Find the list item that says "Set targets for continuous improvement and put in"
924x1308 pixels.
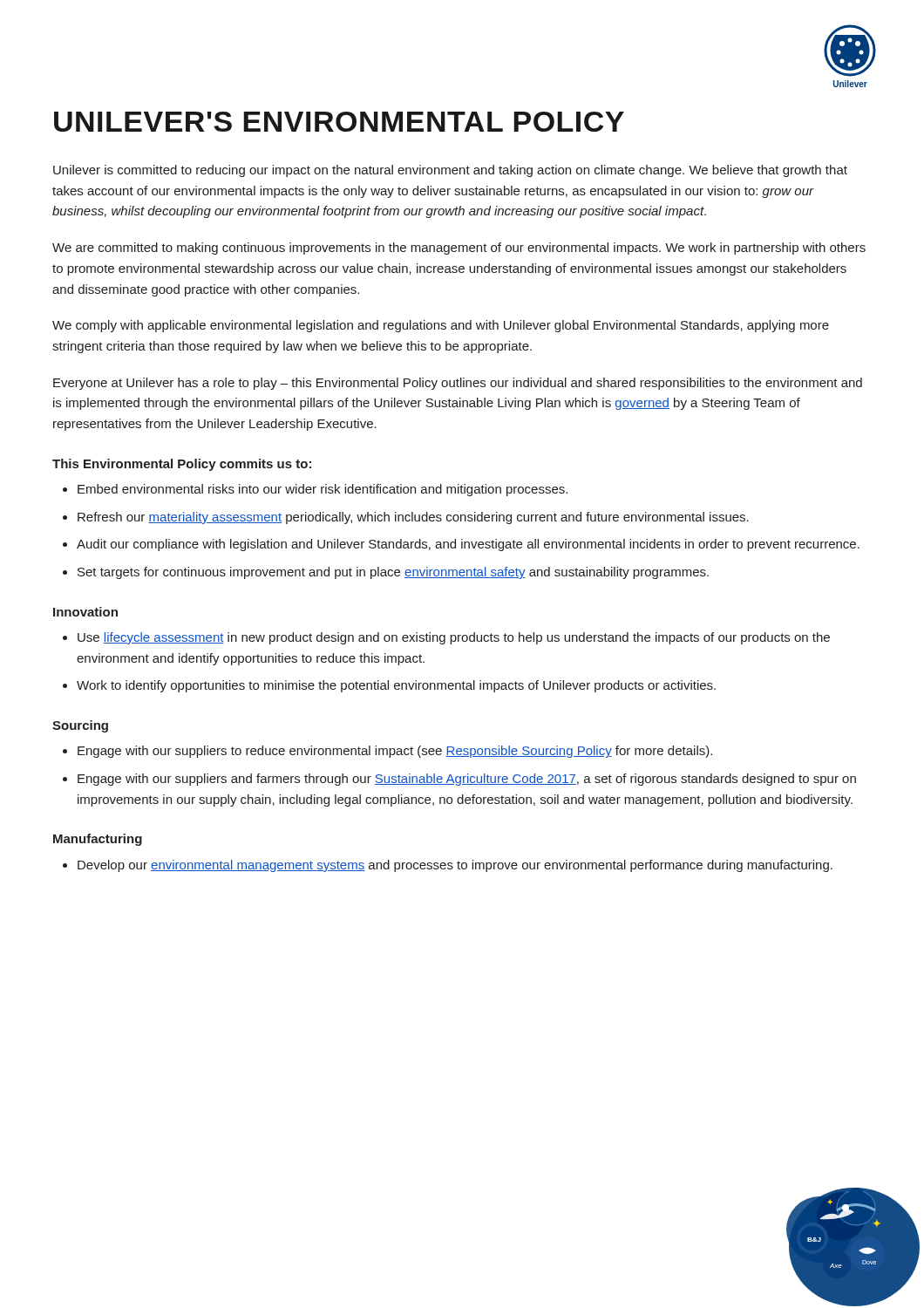tap(393, 572)
